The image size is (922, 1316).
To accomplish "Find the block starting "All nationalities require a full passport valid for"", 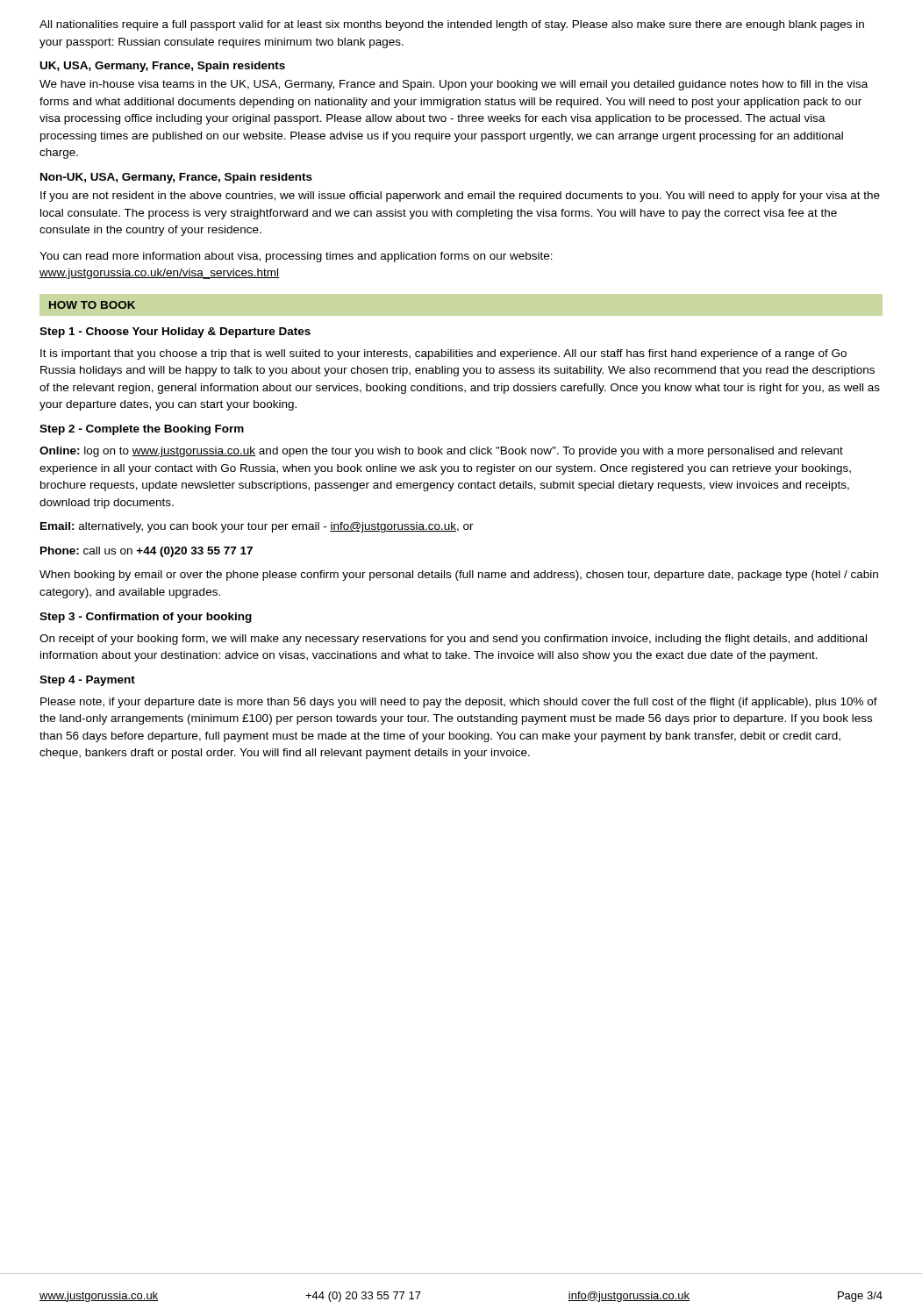I will click(x=461, y=33).
